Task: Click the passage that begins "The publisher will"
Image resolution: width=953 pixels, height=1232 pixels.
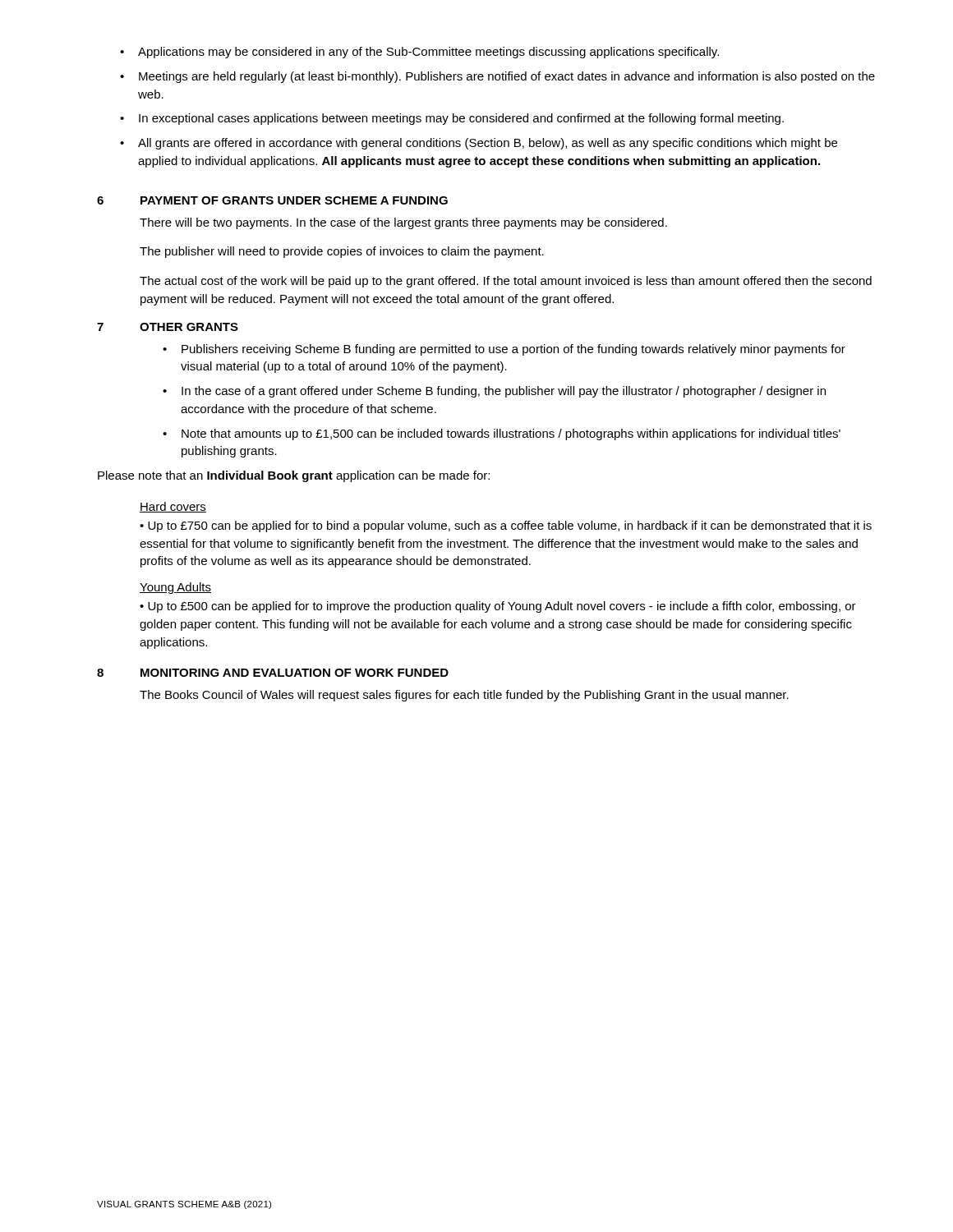Action: [x=342, y=251]
